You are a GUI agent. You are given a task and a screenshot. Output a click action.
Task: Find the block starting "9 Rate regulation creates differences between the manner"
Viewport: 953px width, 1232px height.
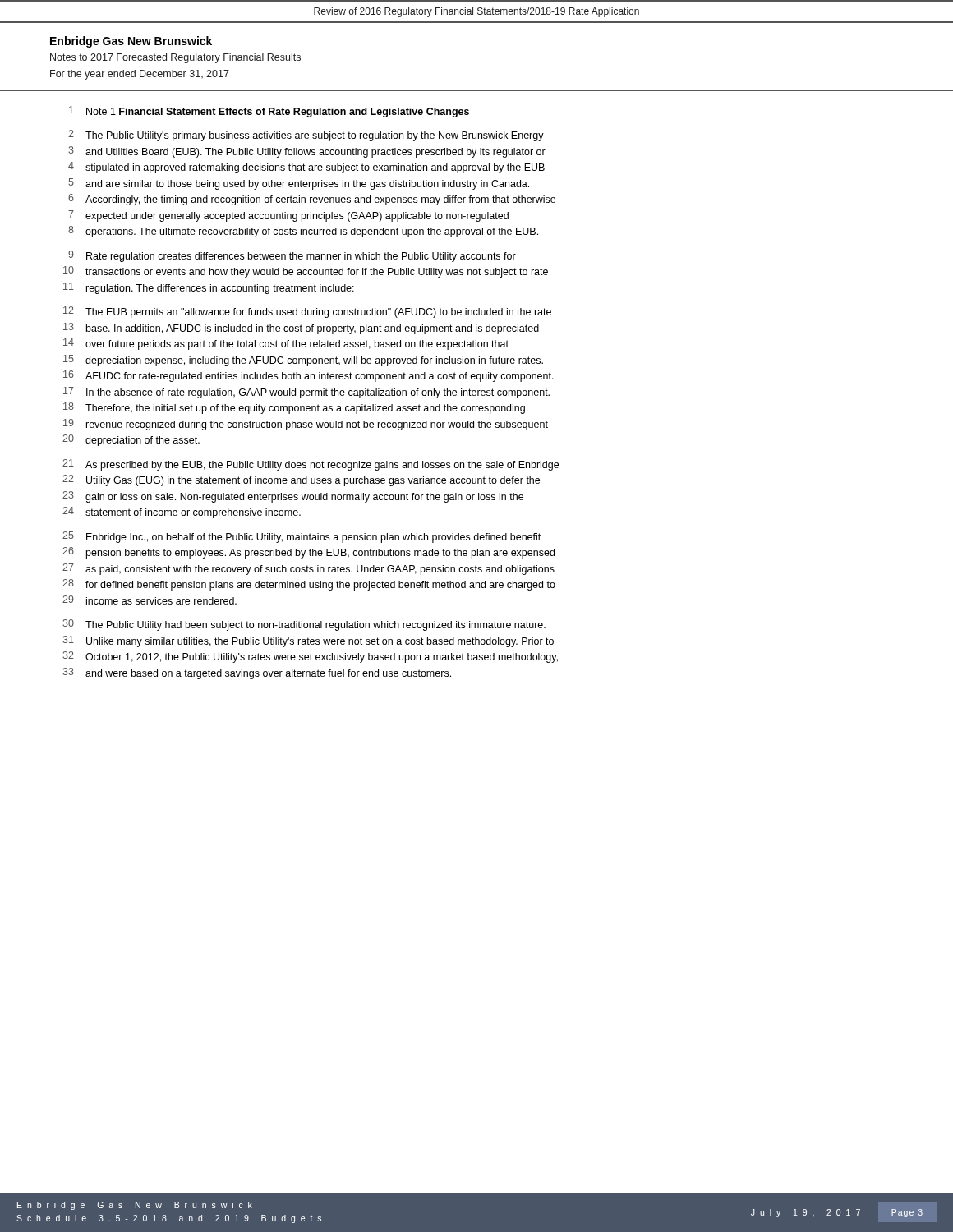476,273
